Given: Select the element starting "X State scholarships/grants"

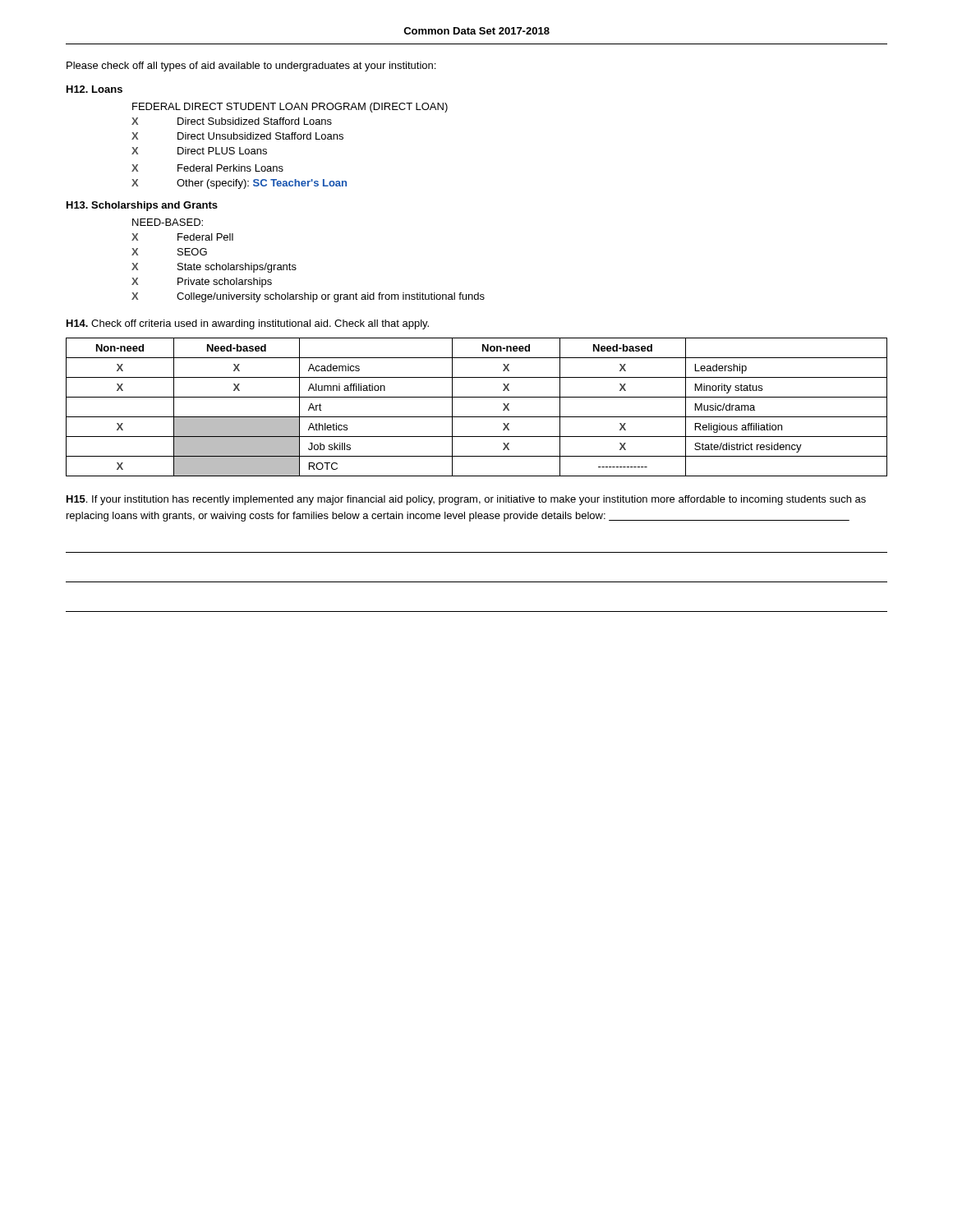Looking at the screenshot, I should [214, 268].
